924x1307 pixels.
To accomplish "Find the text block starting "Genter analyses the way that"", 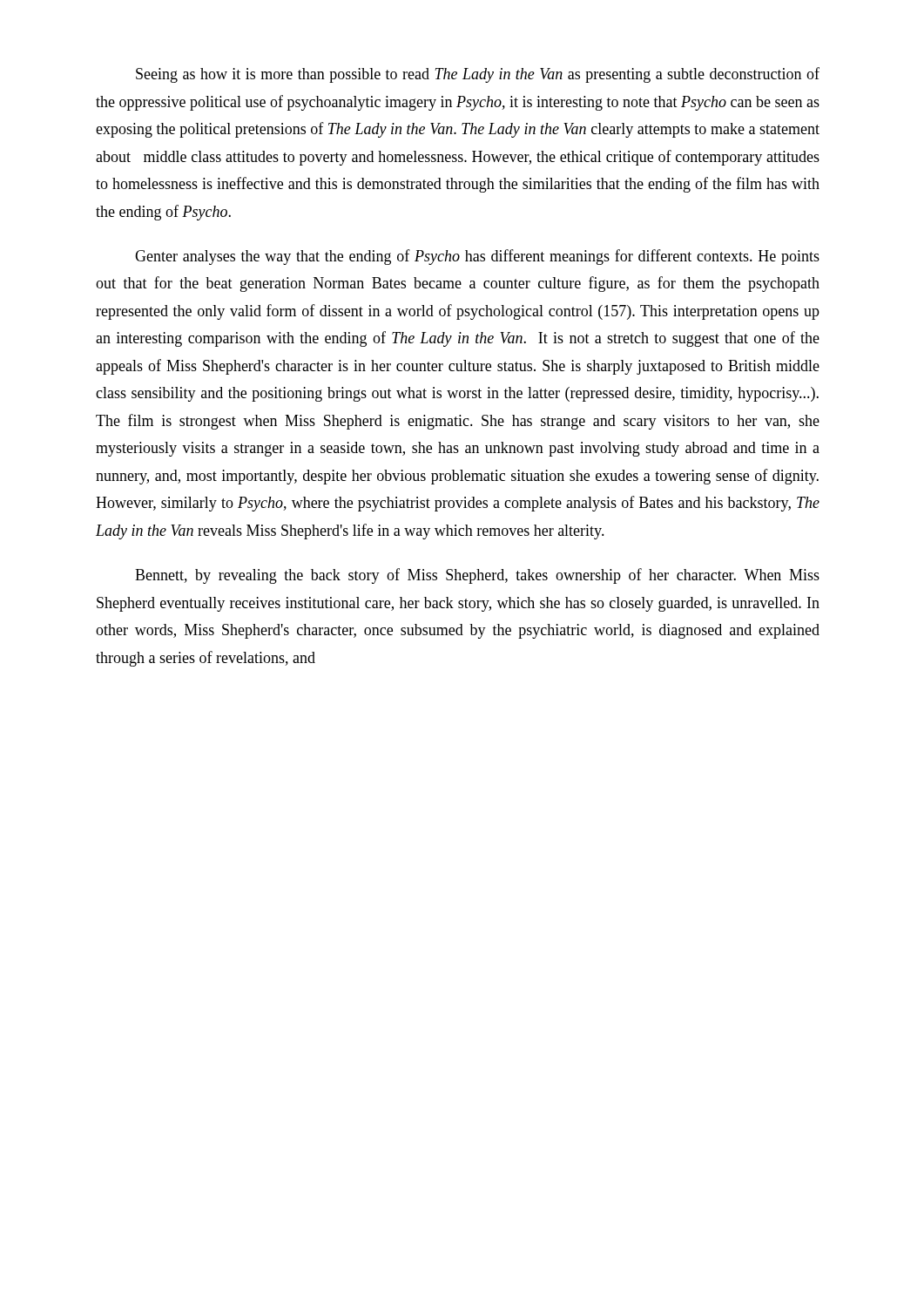I will pos(458,394).
